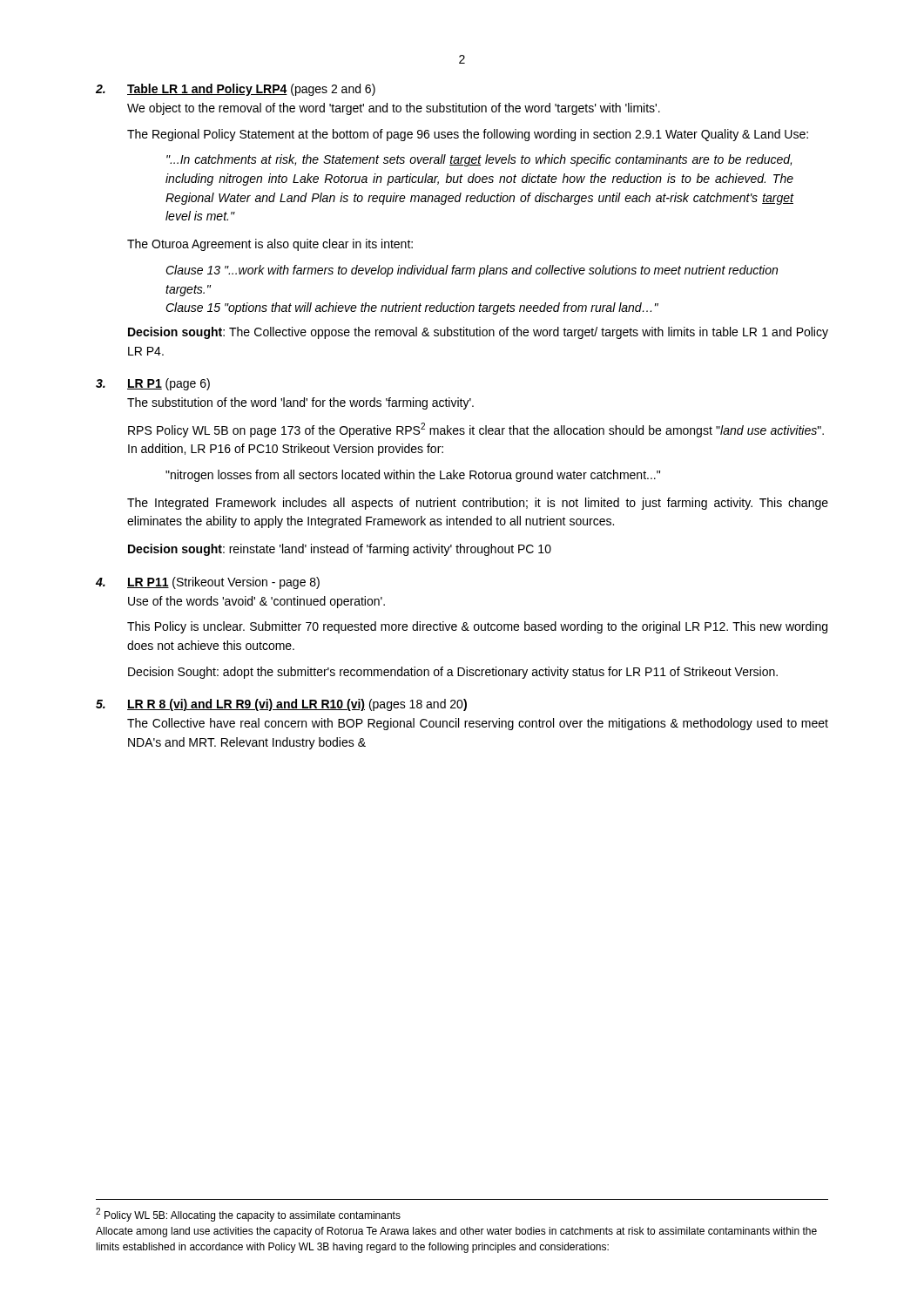
Task: Locate the text block containing "This Policy is unclear."
Action: pyautogui.click(x=478, y=636)
